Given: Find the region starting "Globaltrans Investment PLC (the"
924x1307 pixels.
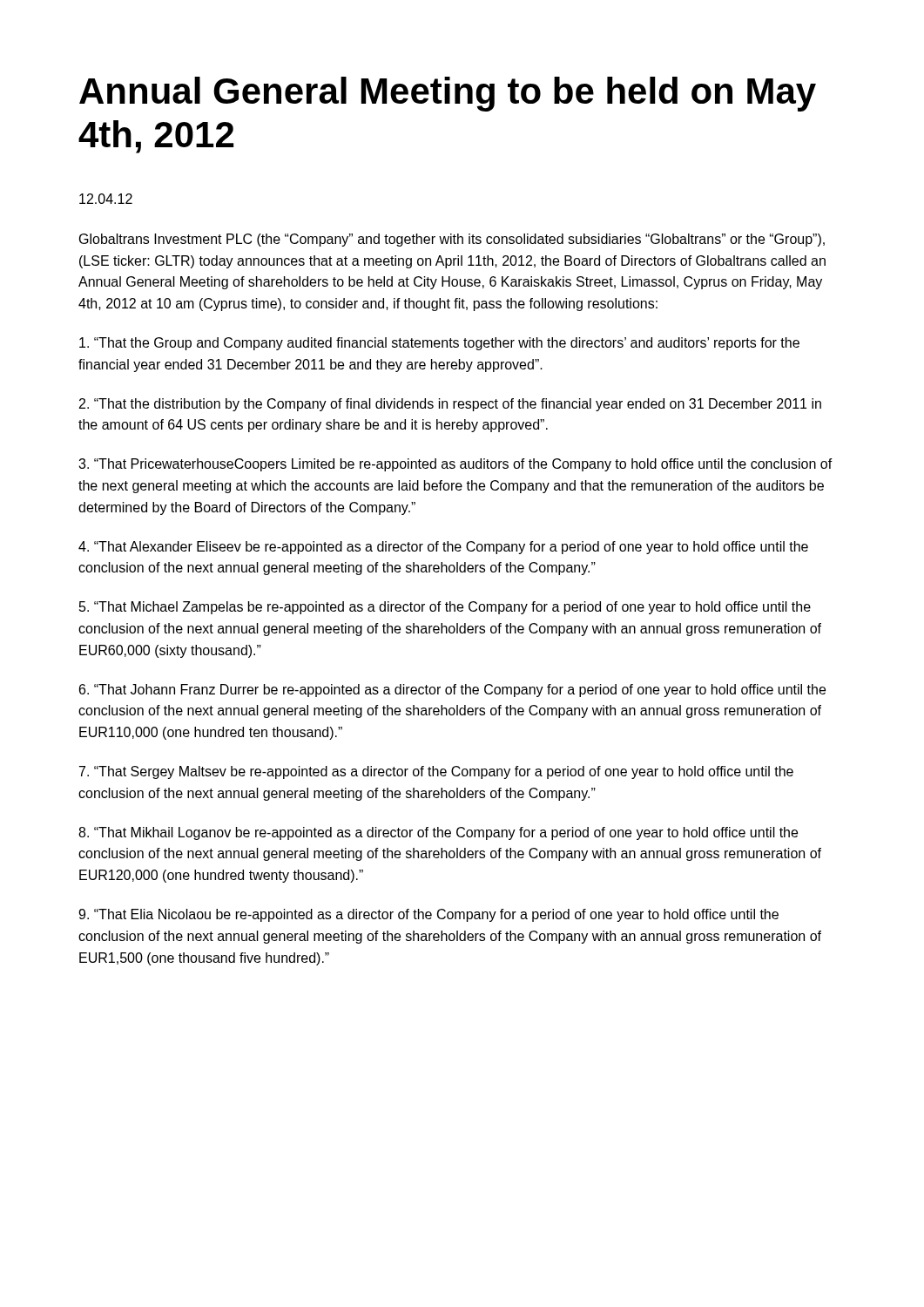Looking at the screenshot, I should click(x=452, y=271).
